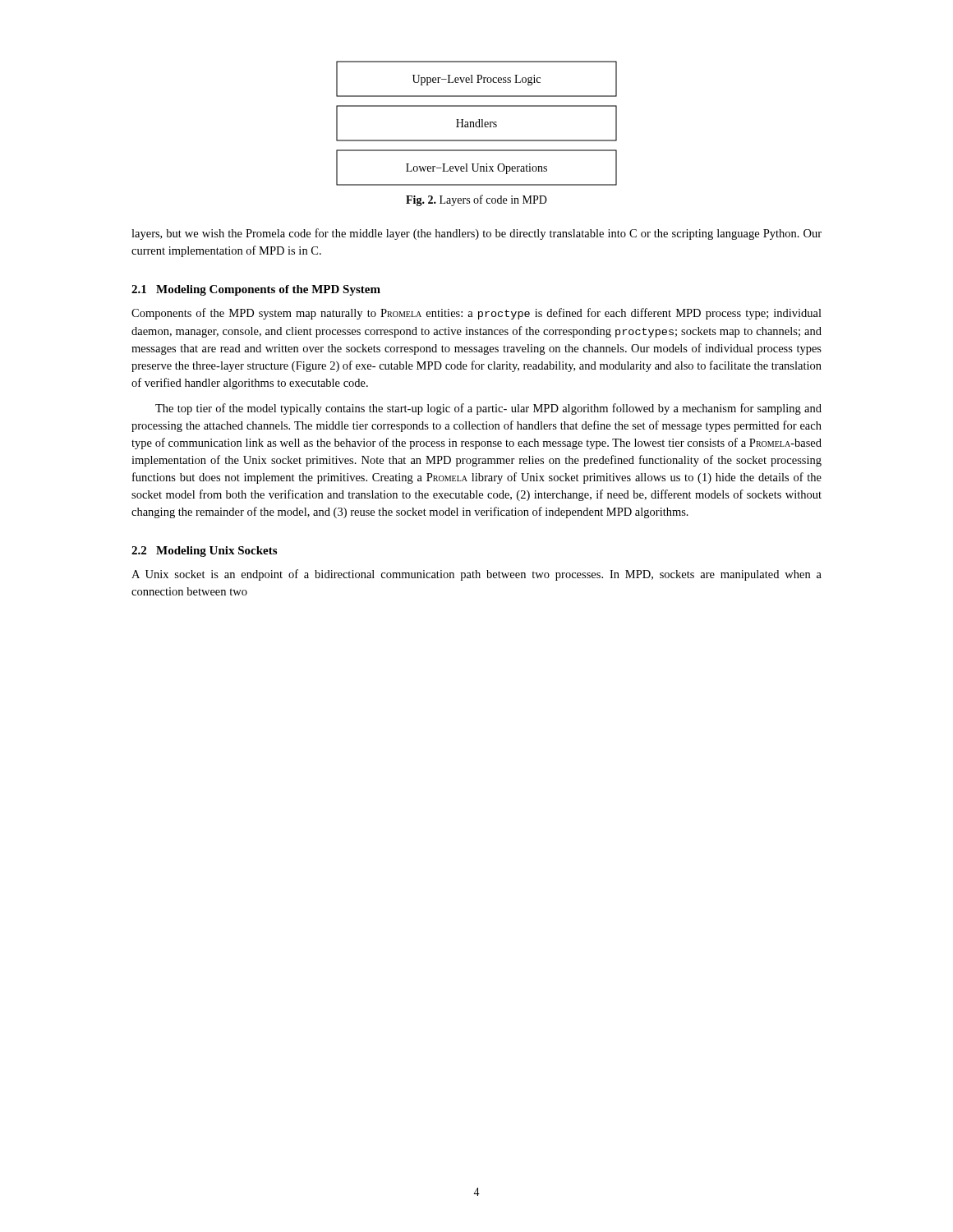953x1232 pixels.
Task: Locate the text block that reads "The top tier of the model typically"
Action: (x=476, y=460)
